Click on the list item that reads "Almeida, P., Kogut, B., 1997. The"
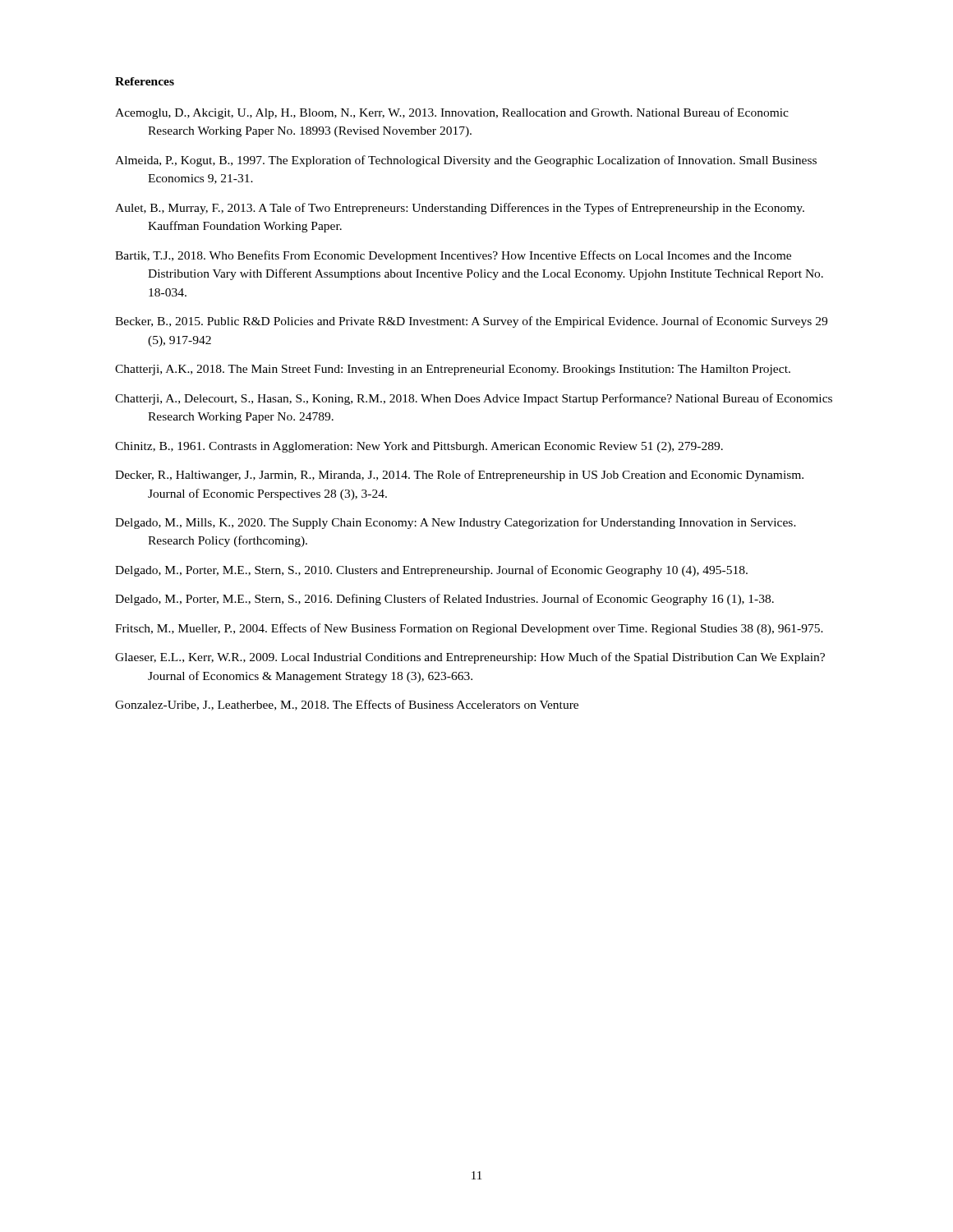Viewport: 953px width, 1232px height. [476, 170]
